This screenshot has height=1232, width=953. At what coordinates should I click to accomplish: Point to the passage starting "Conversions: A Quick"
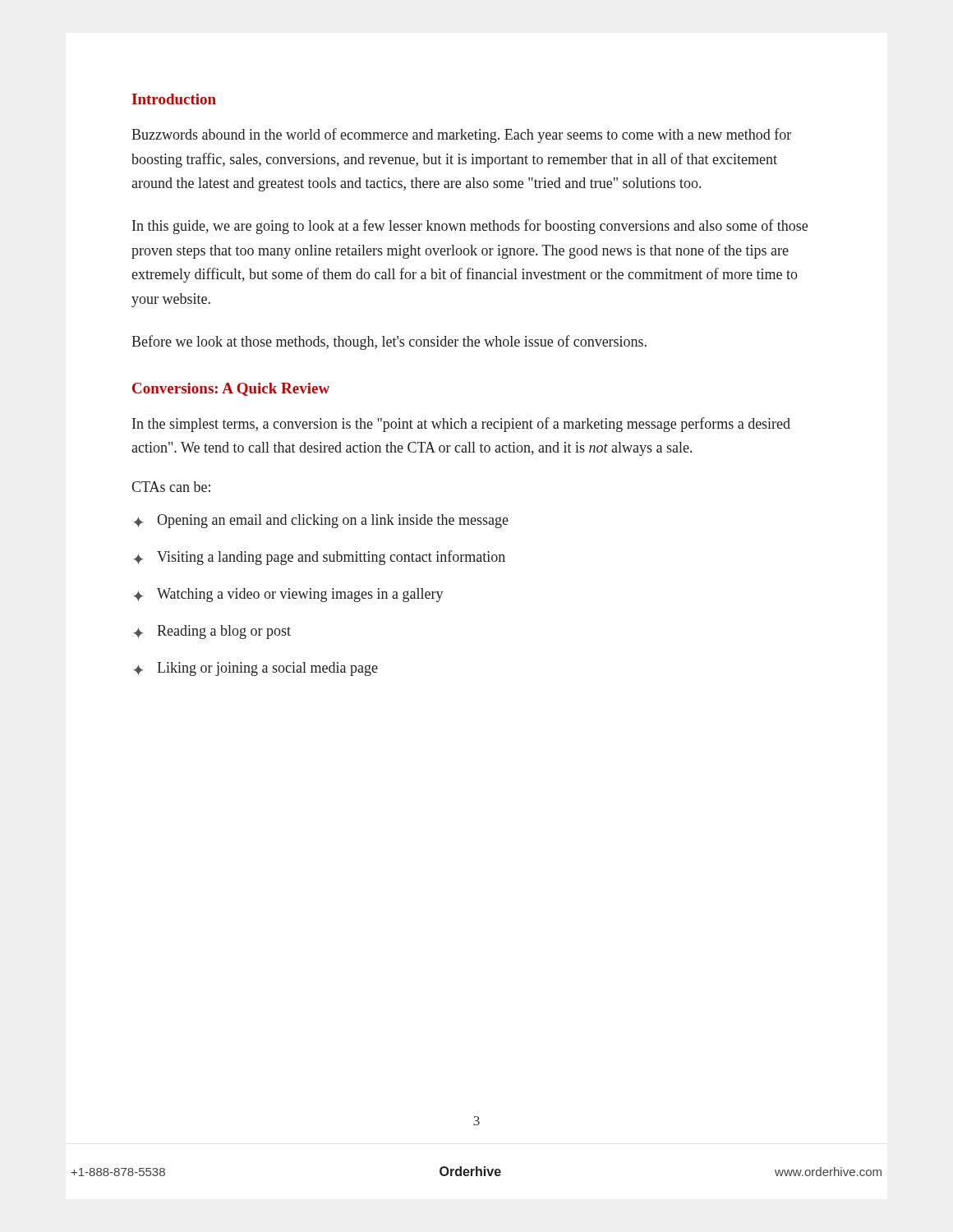(x=231, y=388)
